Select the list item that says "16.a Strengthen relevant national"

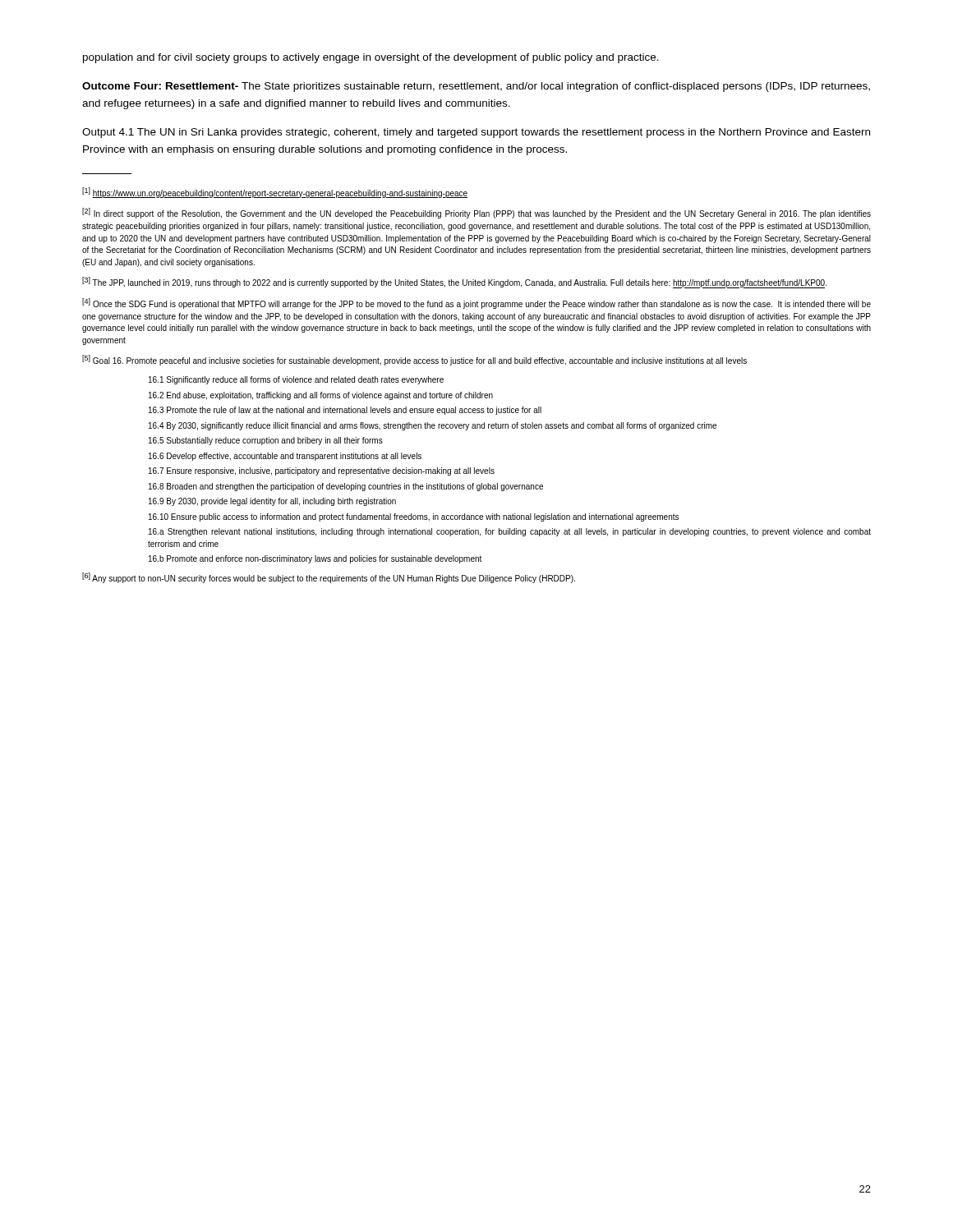tap(509, 538)
